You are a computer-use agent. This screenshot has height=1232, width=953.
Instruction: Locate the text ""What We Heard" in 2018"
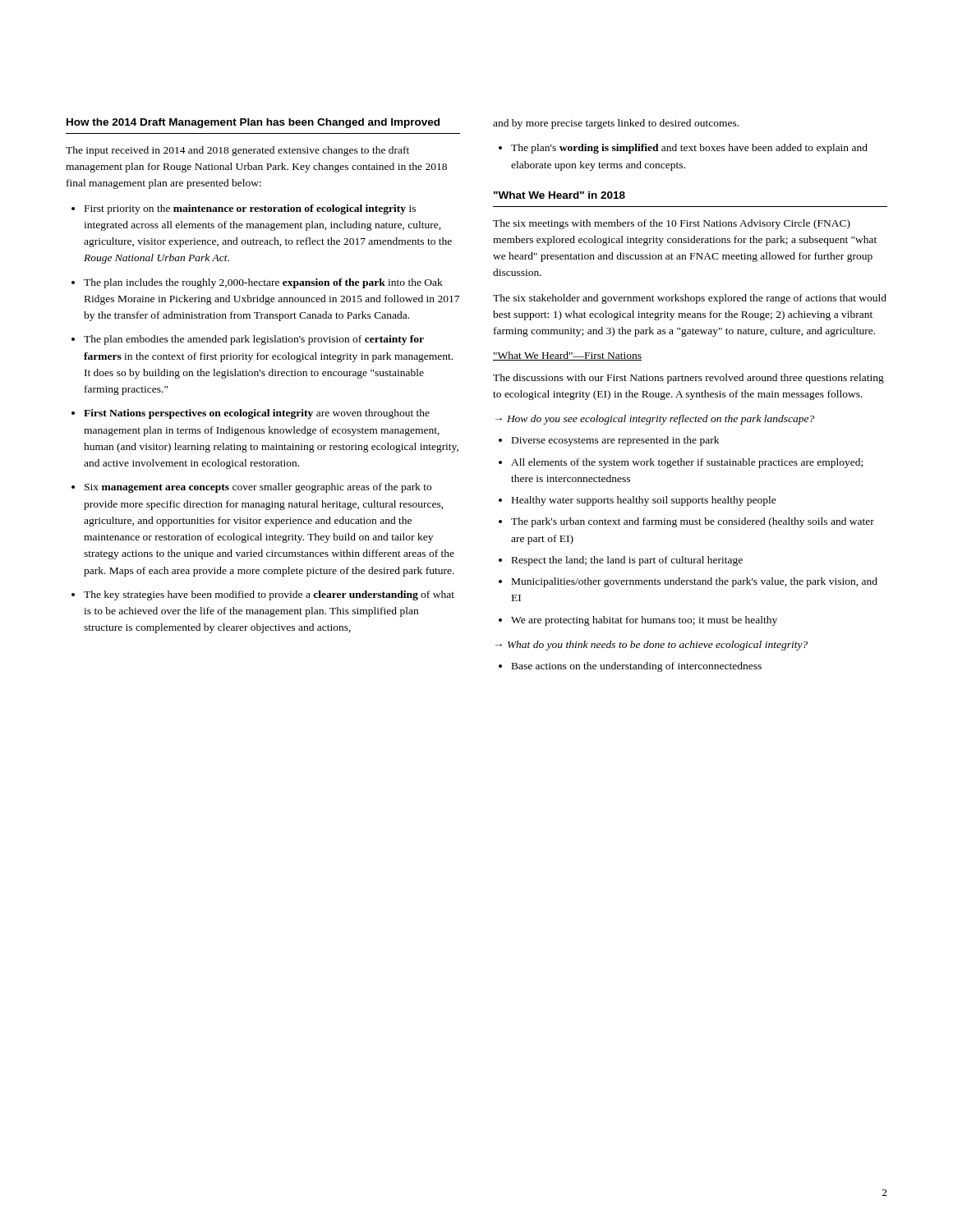click(559, 195)
